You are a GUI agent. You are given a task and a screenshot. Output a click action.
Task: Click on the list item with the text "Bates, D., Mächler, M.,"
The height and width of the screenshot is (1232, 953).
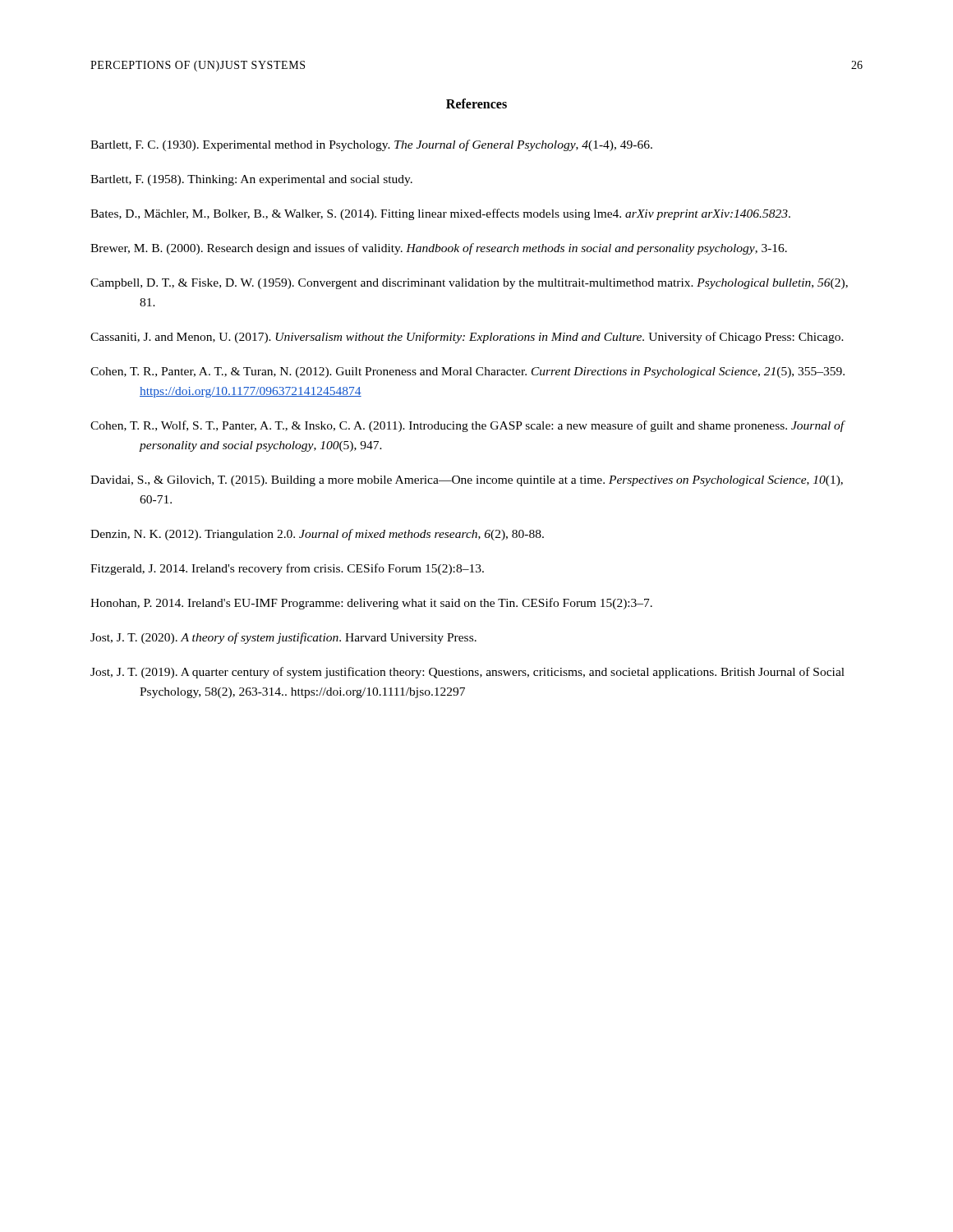[x=441, y=213]
